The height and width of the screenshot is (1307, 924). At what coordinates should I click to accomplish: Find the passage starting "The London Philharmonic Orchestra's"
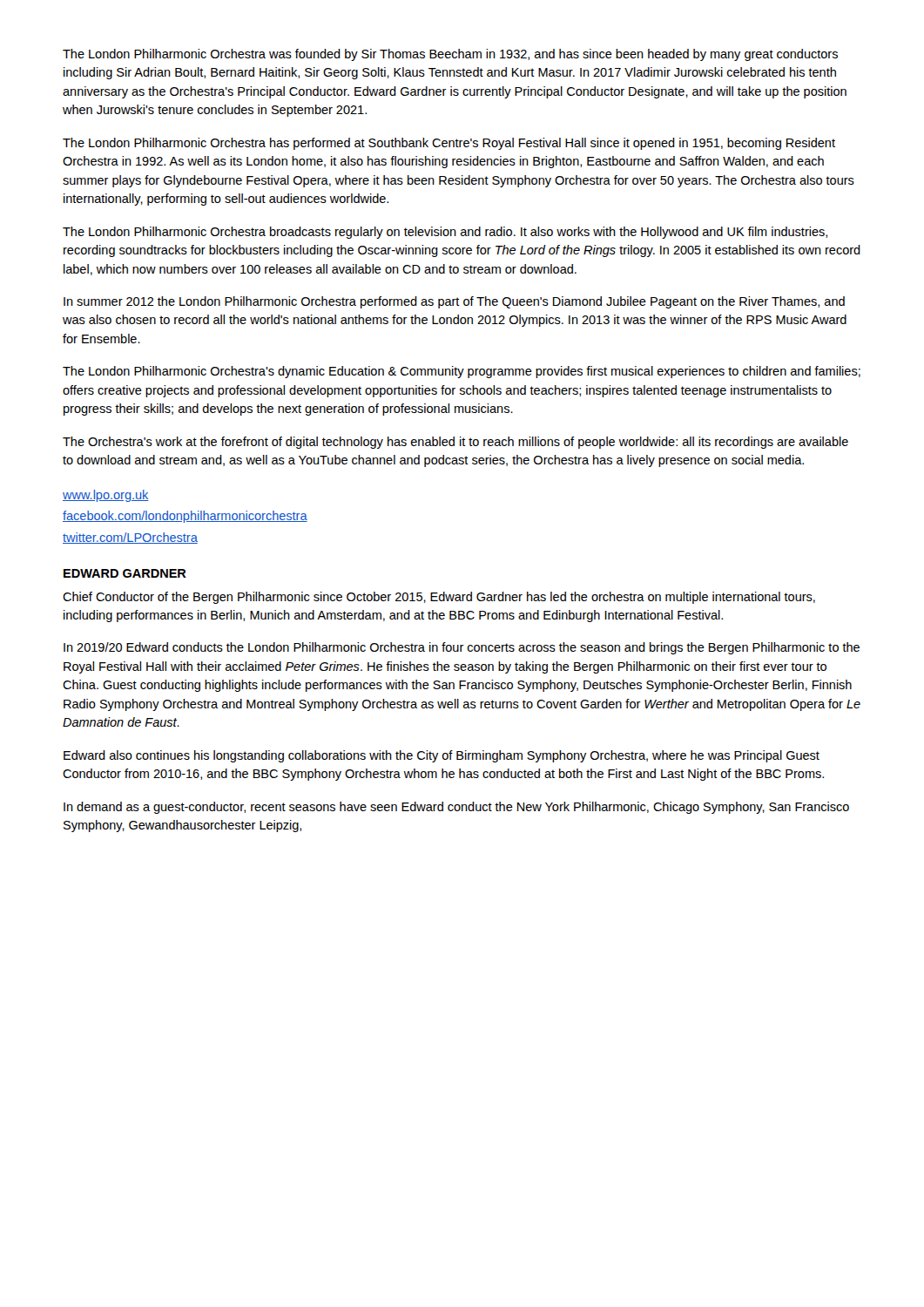point(462,390)
